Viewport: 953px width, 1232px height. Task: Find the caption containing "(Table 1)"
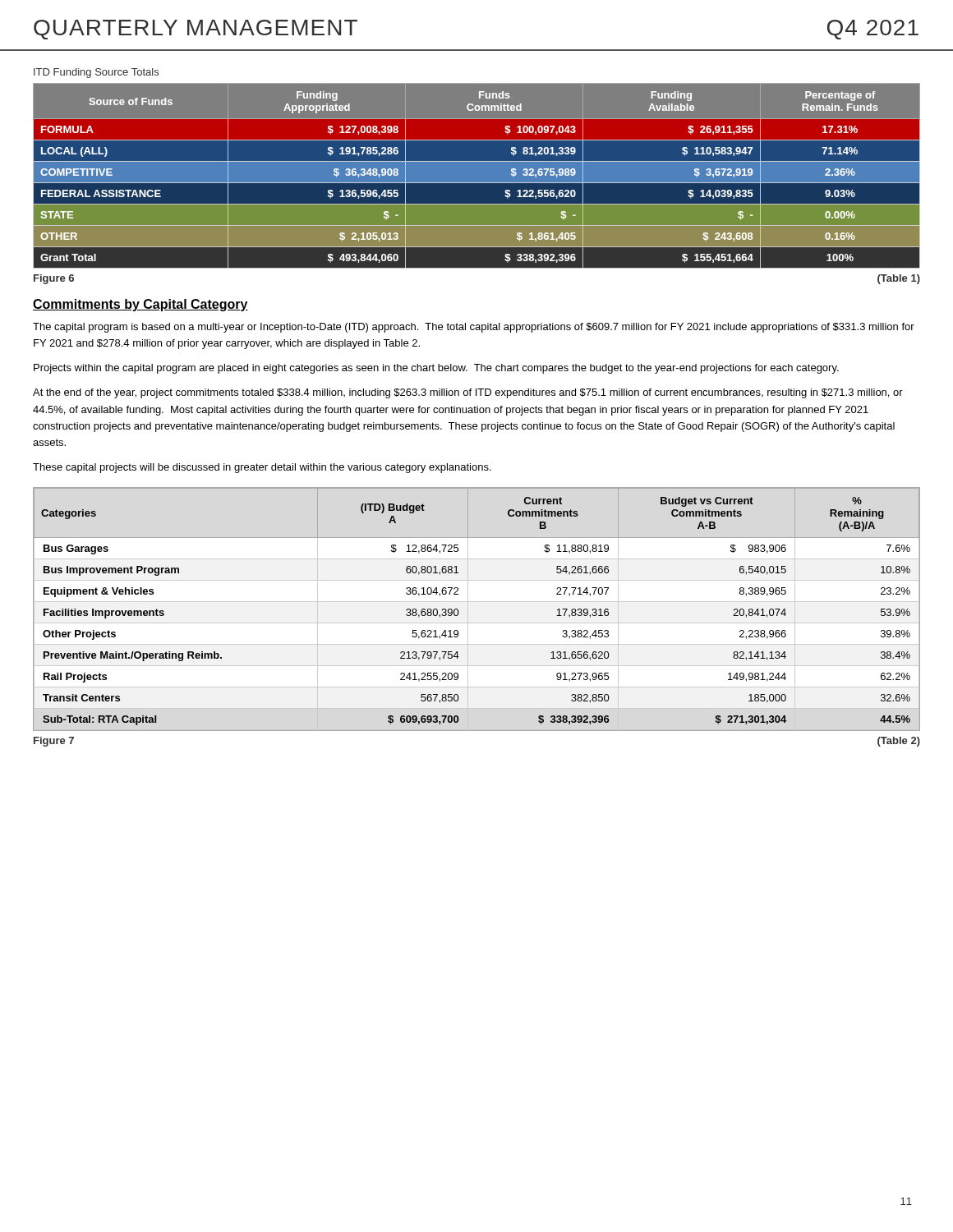pos(899,278)
